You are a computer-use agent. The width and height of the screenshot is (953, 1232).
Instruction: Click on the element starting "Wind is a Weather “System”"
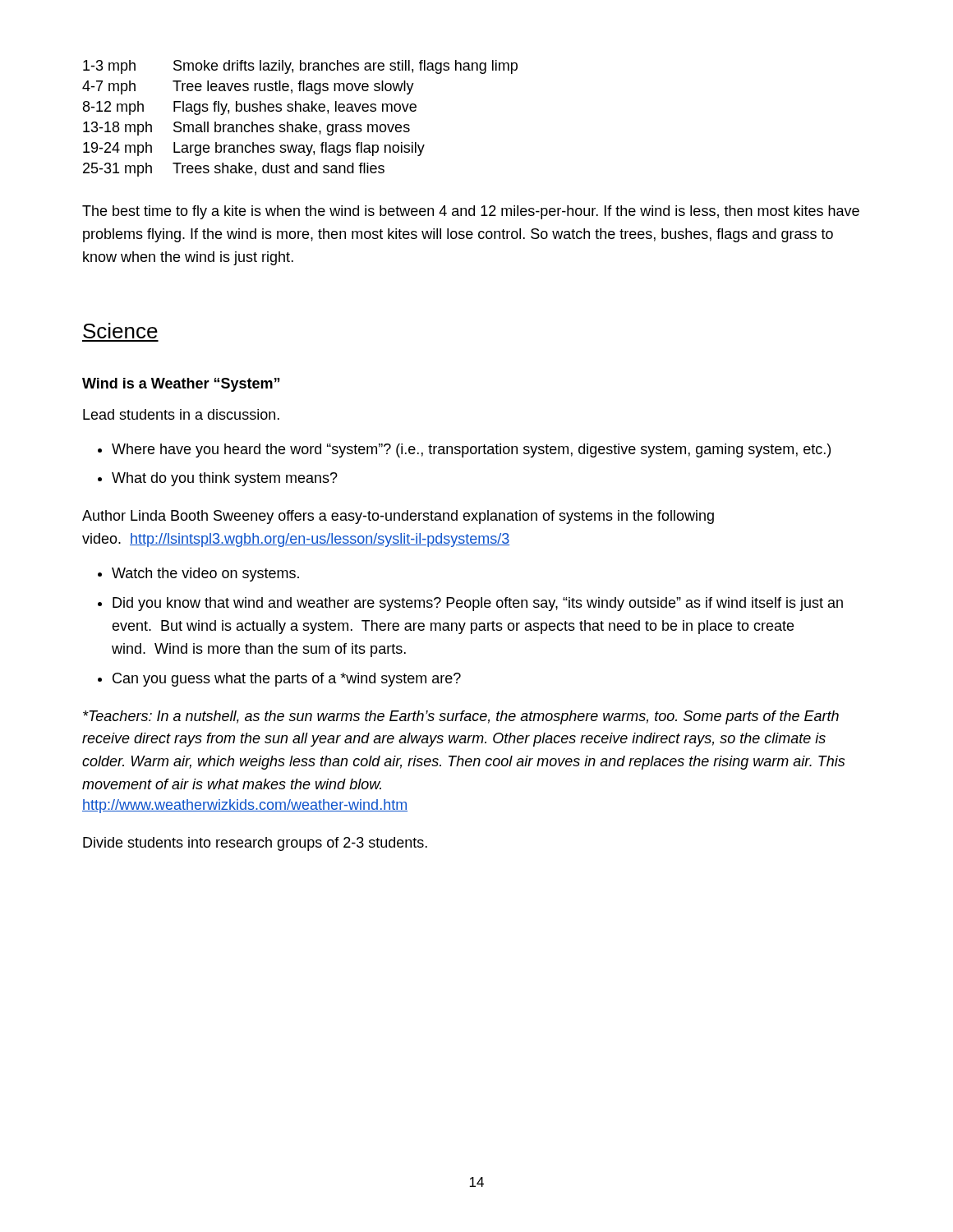181,383
